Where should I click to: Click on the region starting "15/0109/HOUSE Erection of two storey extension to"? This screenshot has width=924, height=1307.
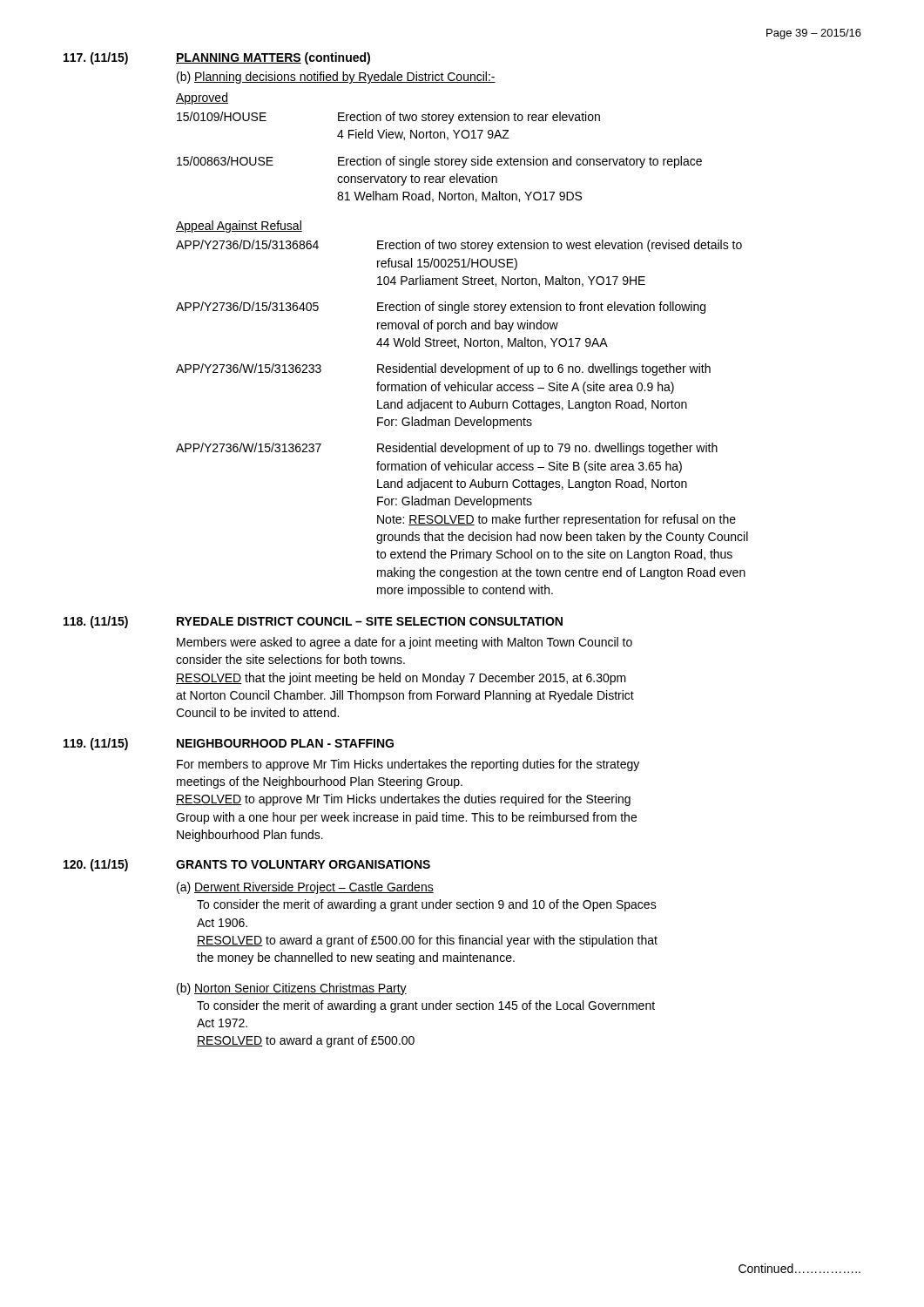[388, 126]
